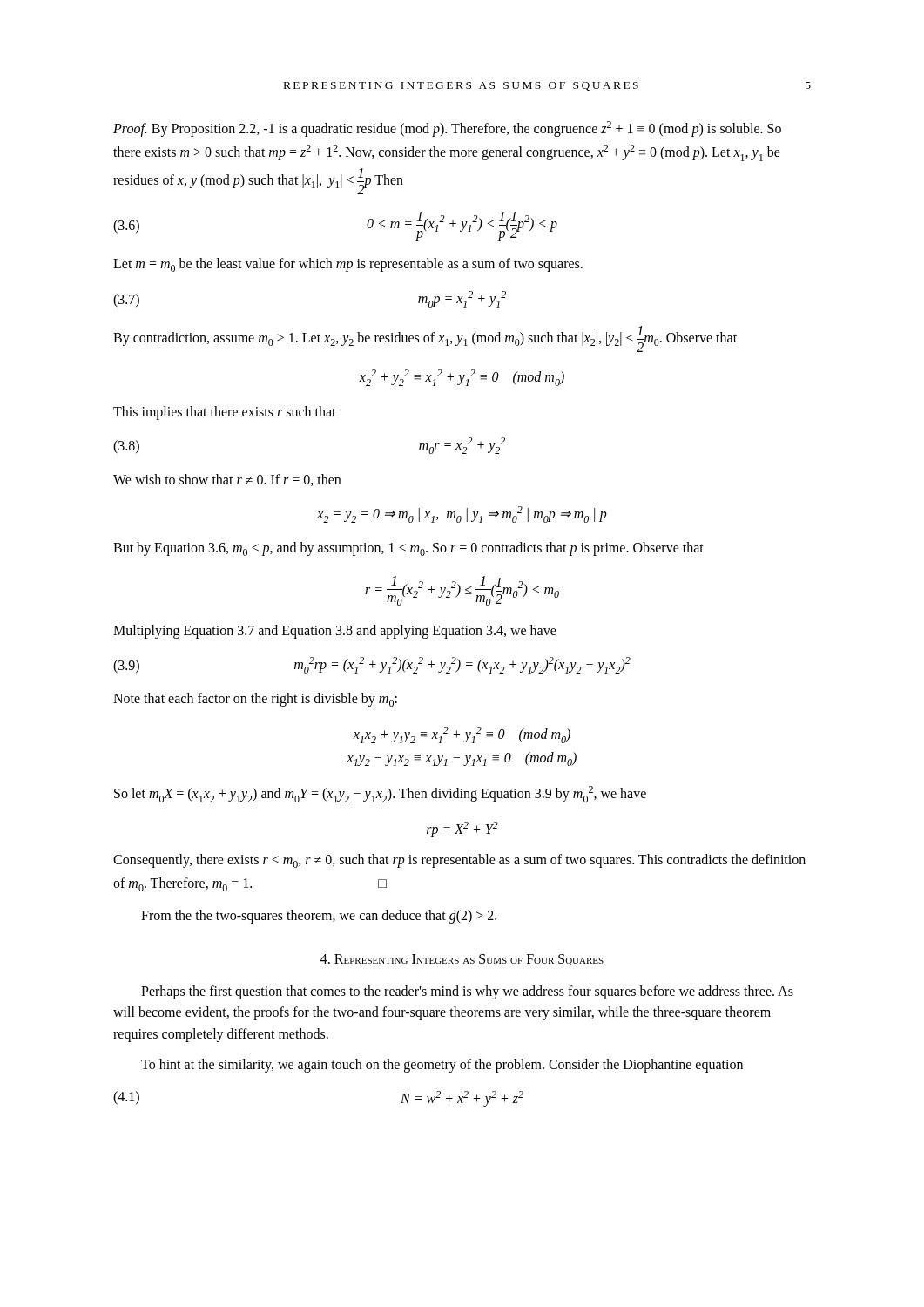Where is the formula that starts "x2 = y2 = 0"?

point(462,515)
